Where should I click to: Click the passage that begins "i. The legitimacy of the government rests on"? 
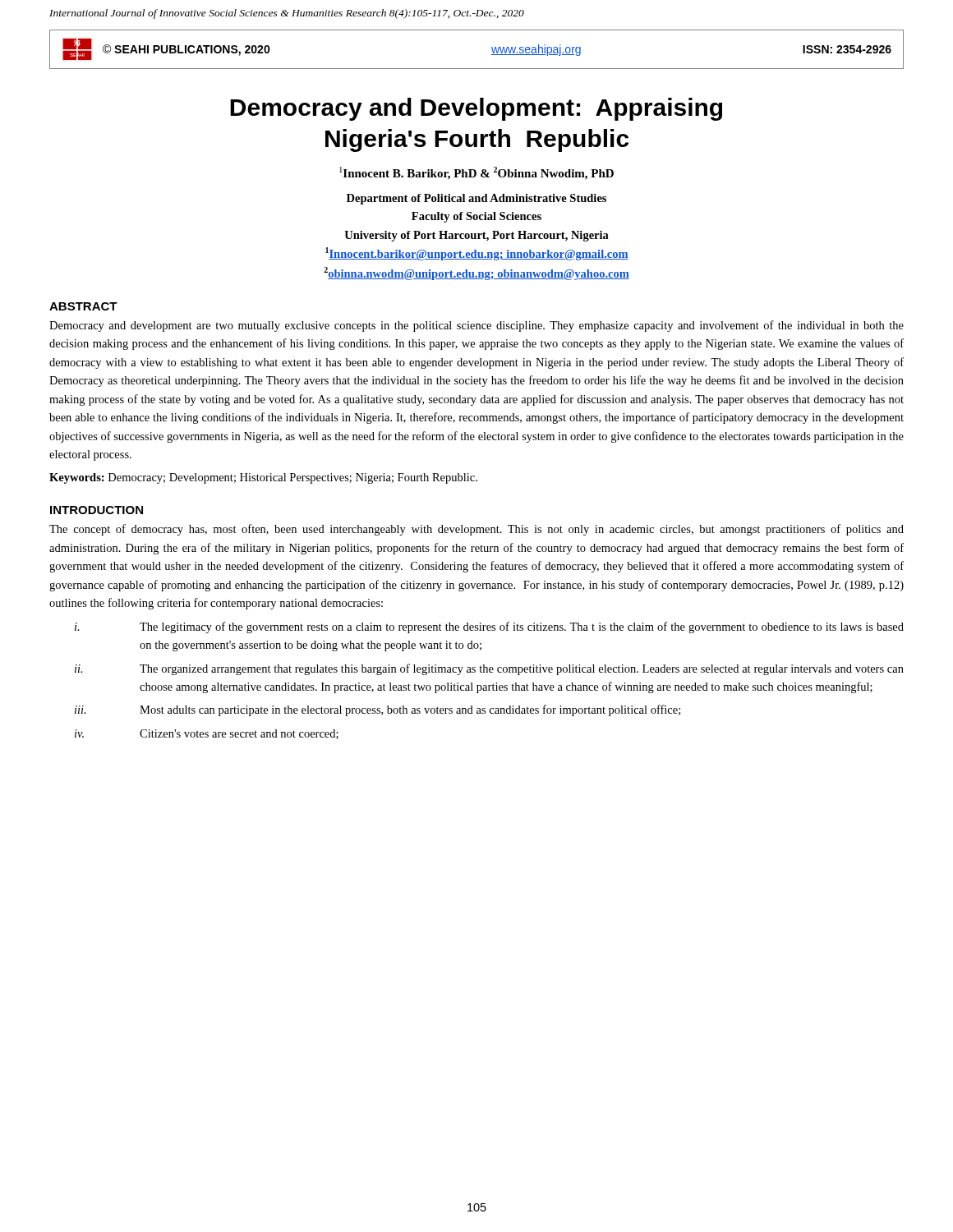(476, 636)
